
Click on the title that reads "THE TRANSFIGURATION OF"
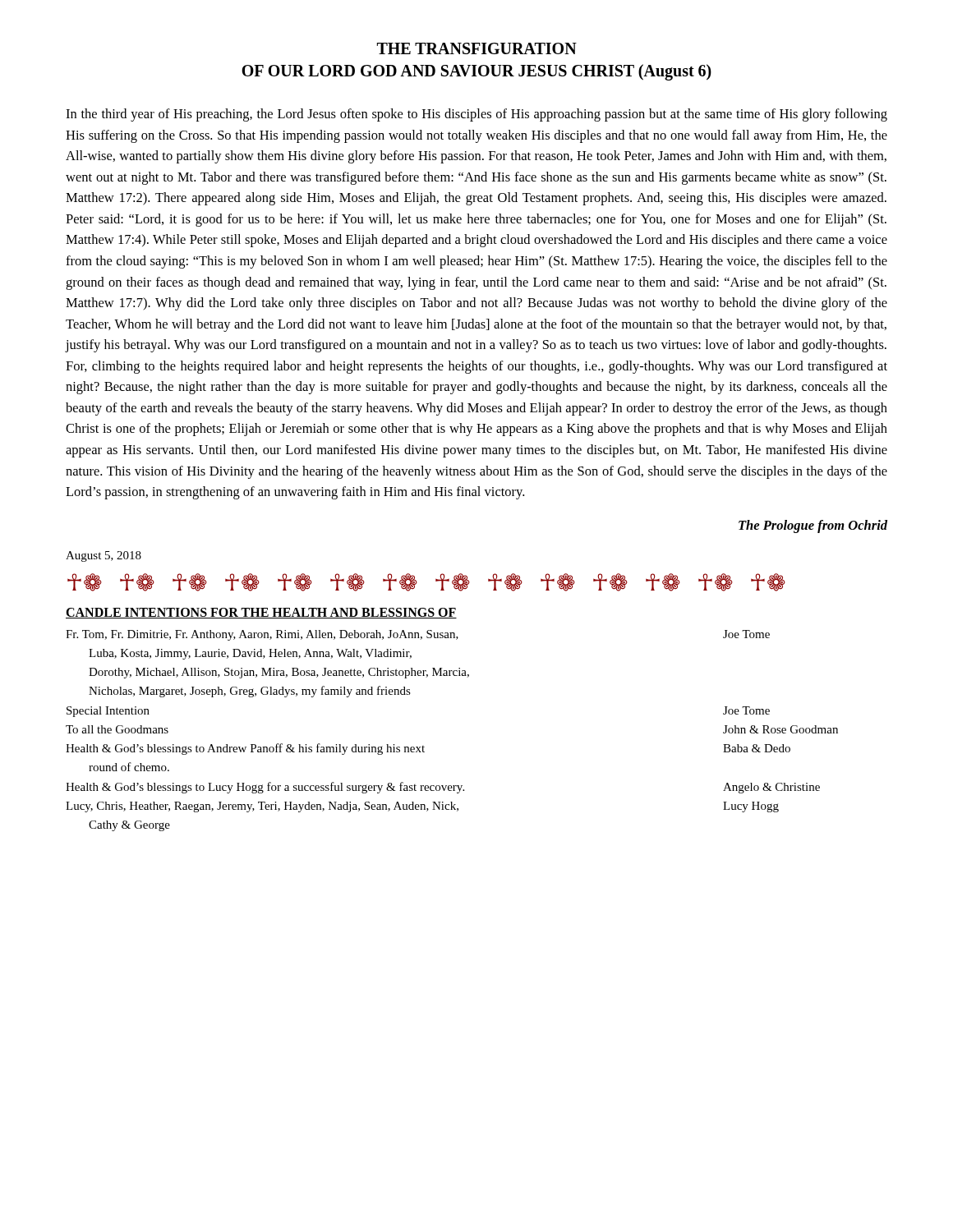(476, 60)
